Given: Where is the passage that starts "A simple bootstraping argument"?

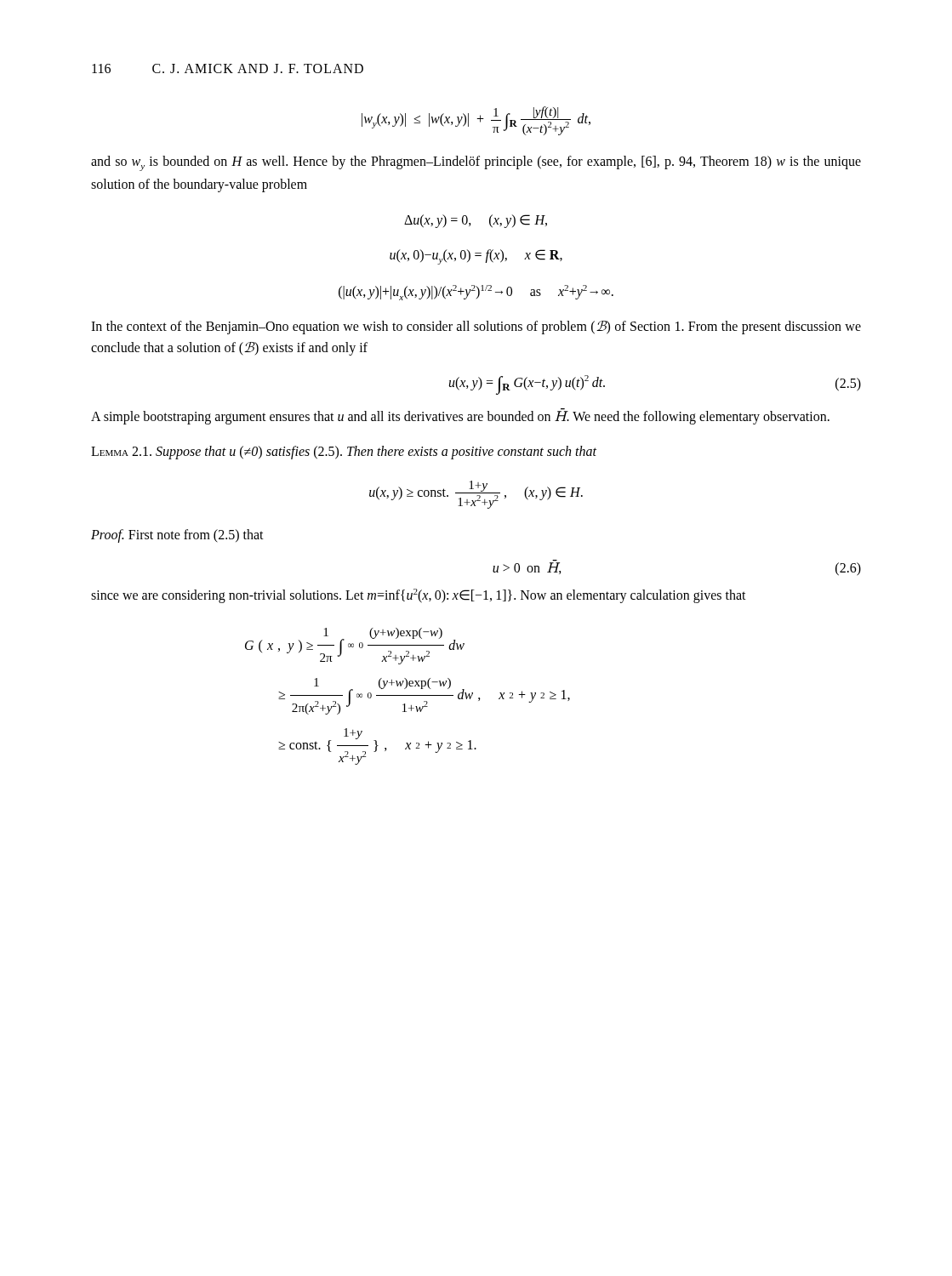Looking at the screenshot, I should point(461,416).
